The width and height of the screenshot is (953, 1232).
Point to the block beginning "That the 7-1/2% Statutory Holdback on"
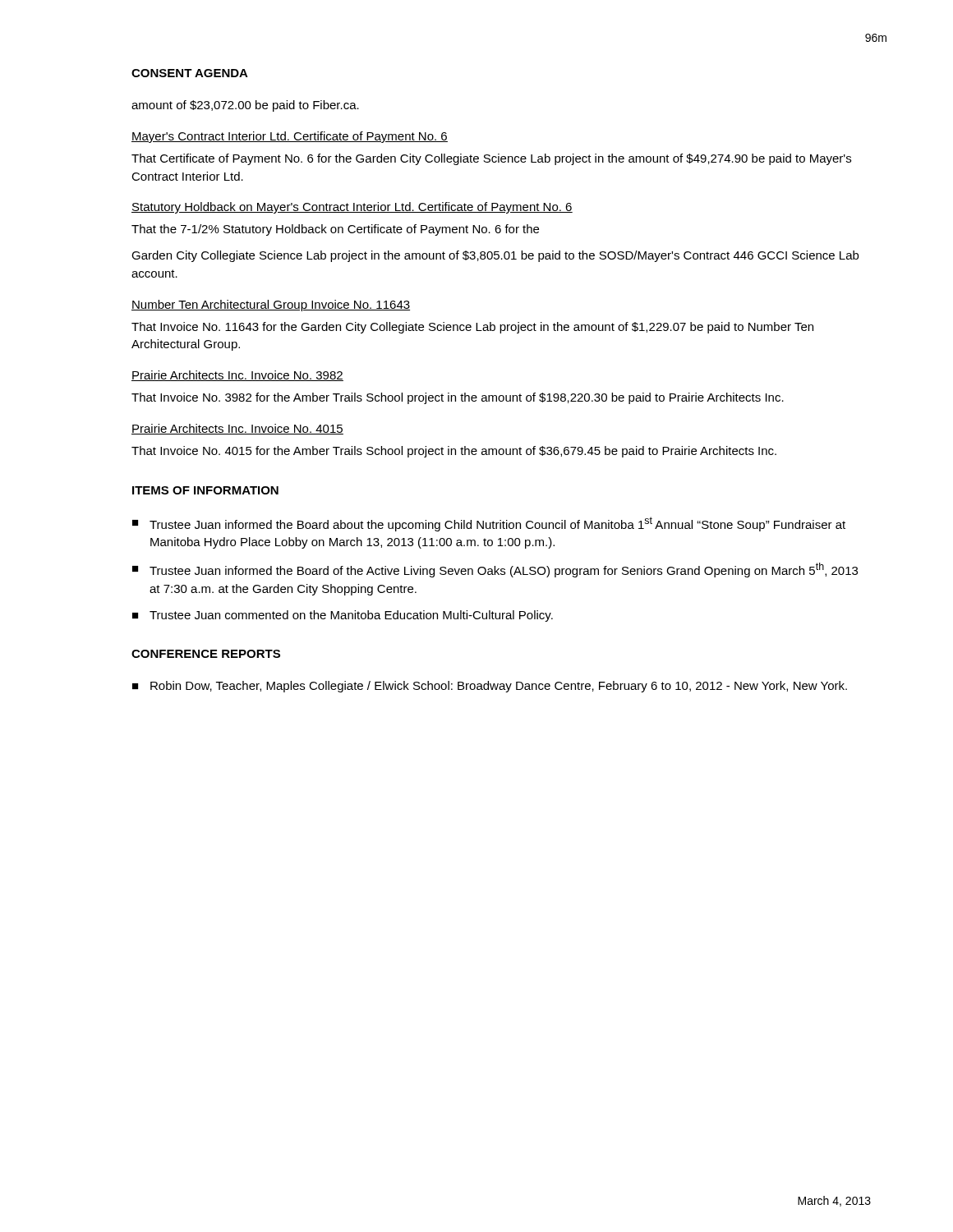pos(336,229)
